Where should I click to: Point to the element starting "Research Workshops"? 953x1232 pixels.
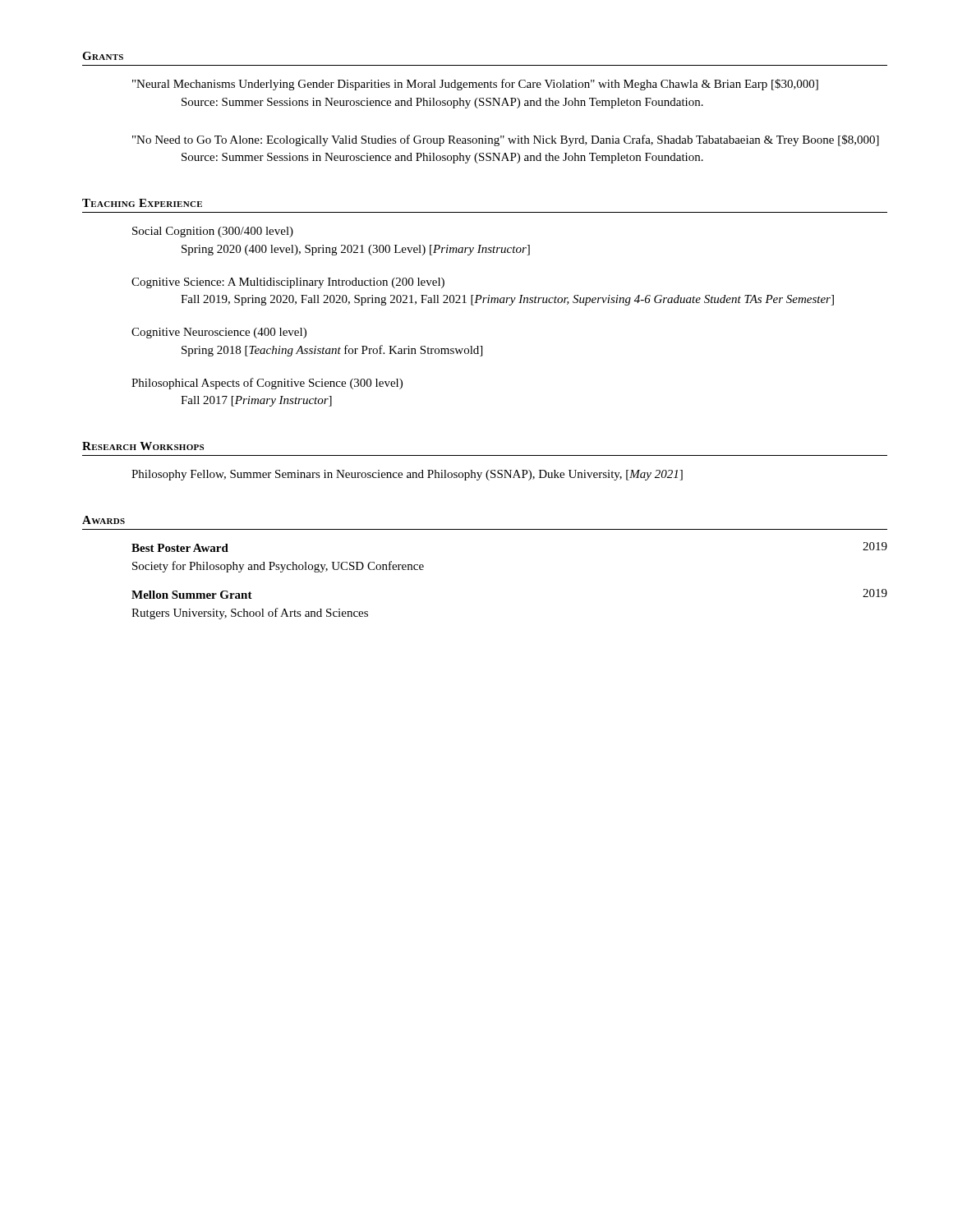pos(143,446)
